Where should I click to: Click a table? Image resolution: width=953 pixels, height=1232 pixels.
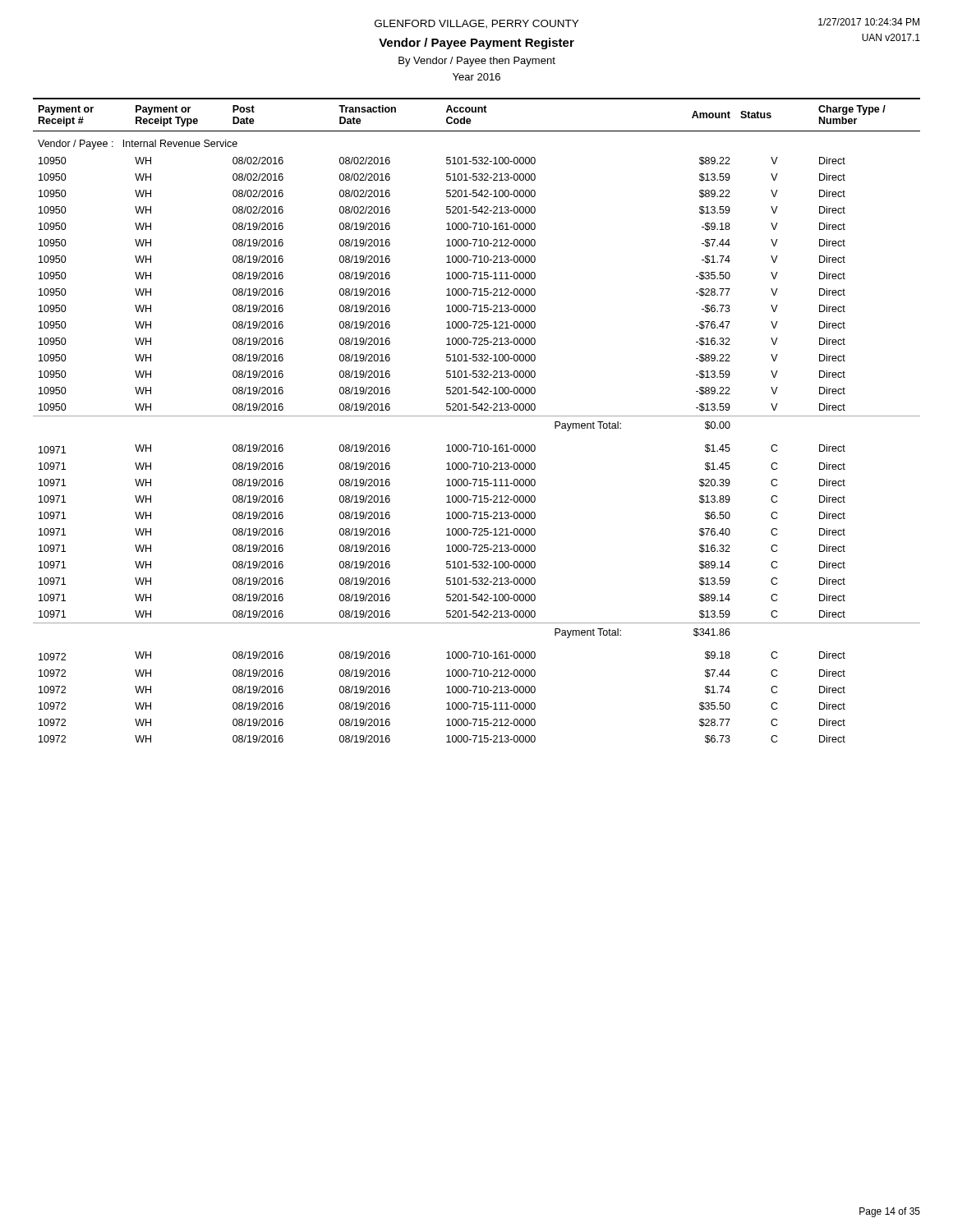(x=476, y=423)
